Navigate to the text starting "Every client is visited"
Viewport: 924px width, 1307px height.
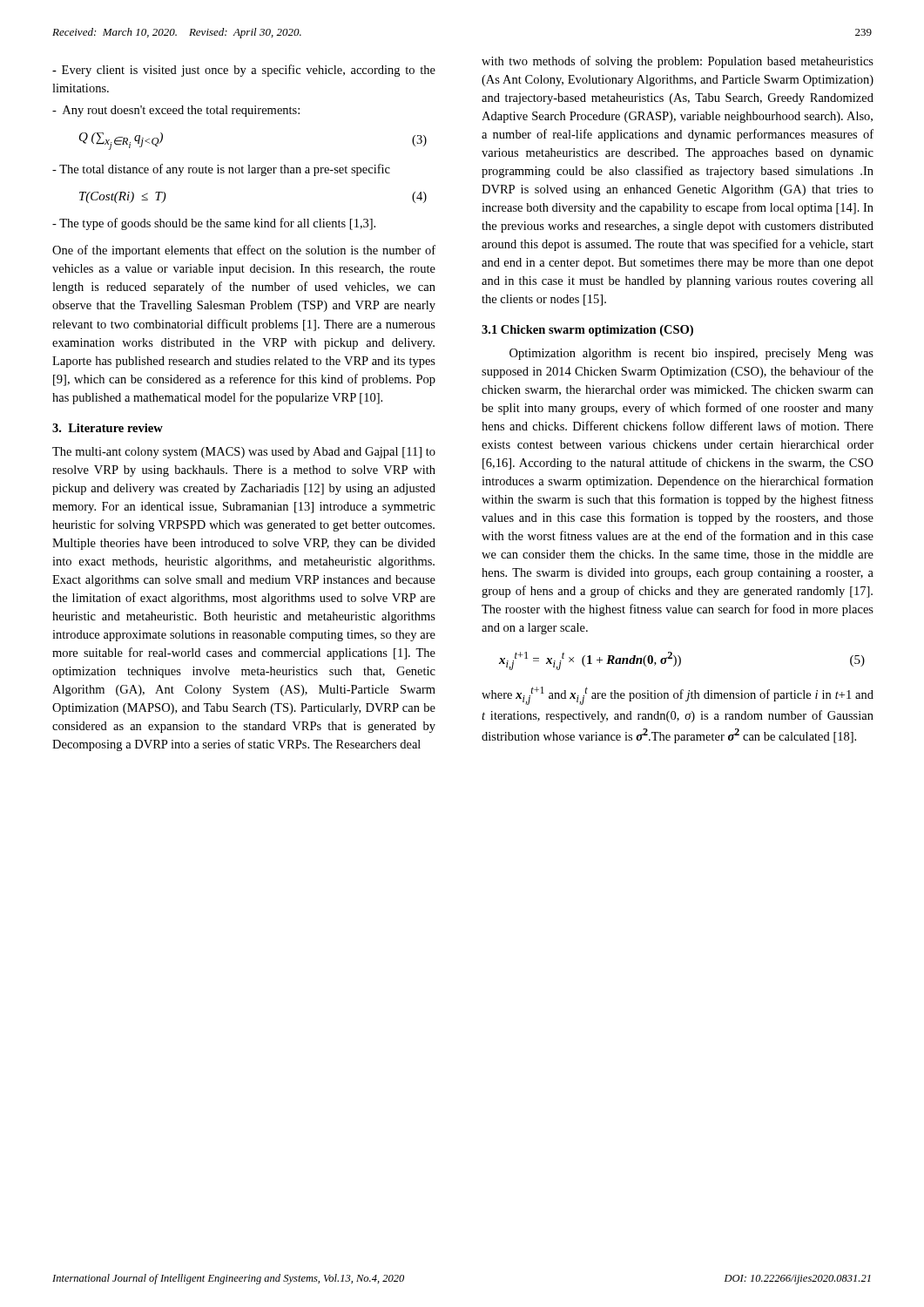pyautogui.click(x=244, y=79)
